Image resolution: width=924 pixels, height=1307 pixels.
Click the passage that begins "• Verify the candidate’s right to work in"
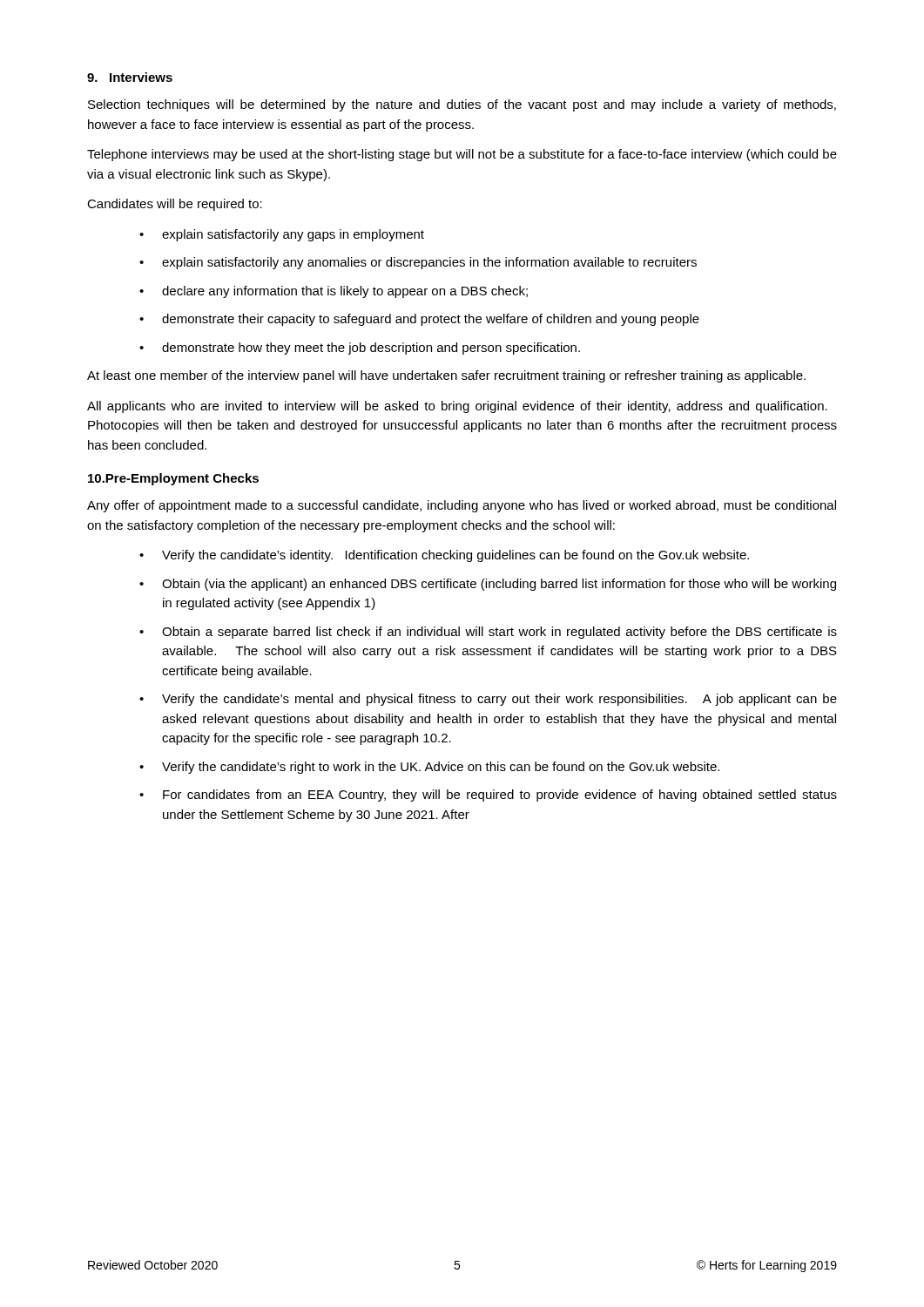click(488, 767)
